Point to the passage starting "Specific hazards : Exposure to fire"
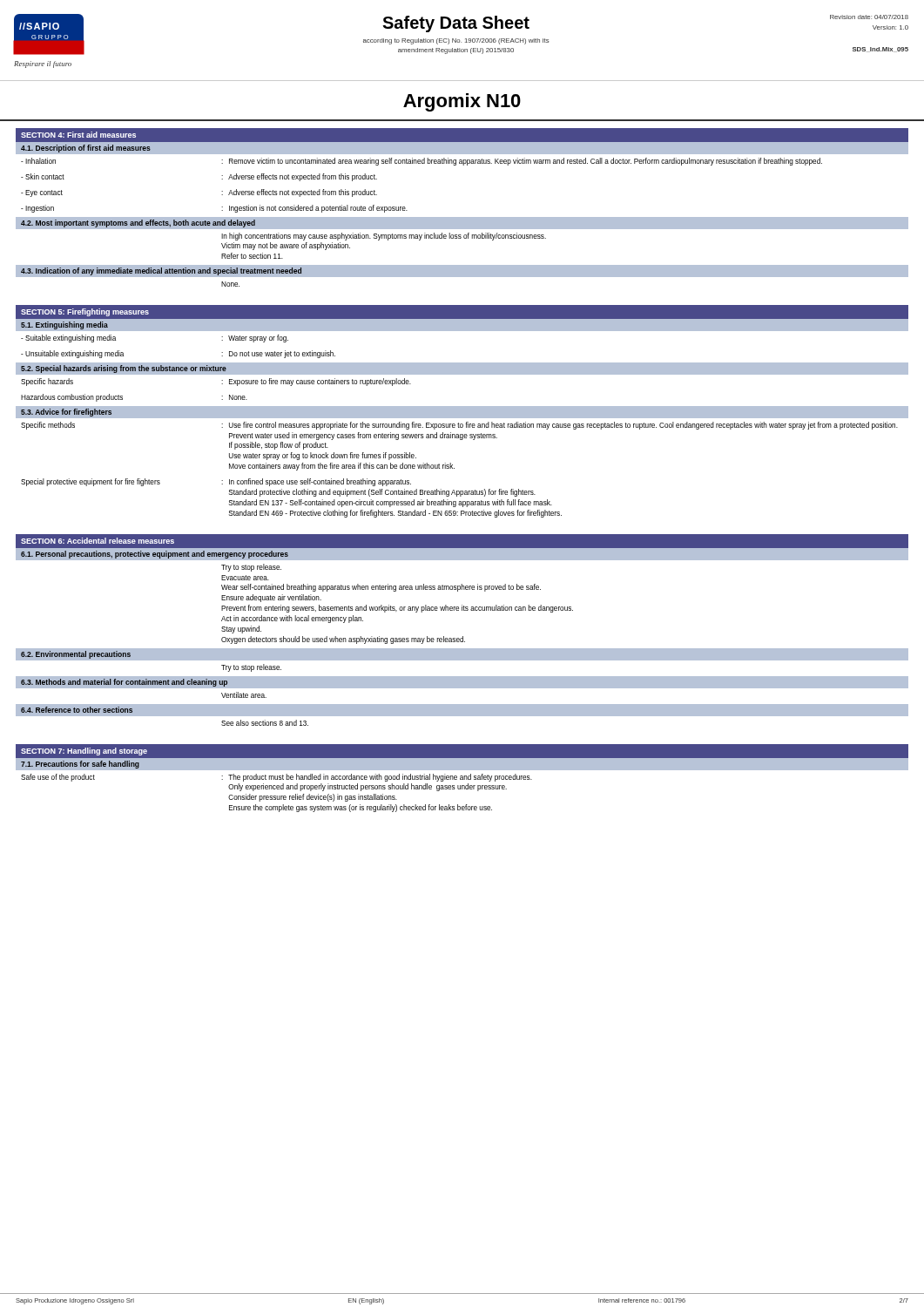 click(462, 382)
